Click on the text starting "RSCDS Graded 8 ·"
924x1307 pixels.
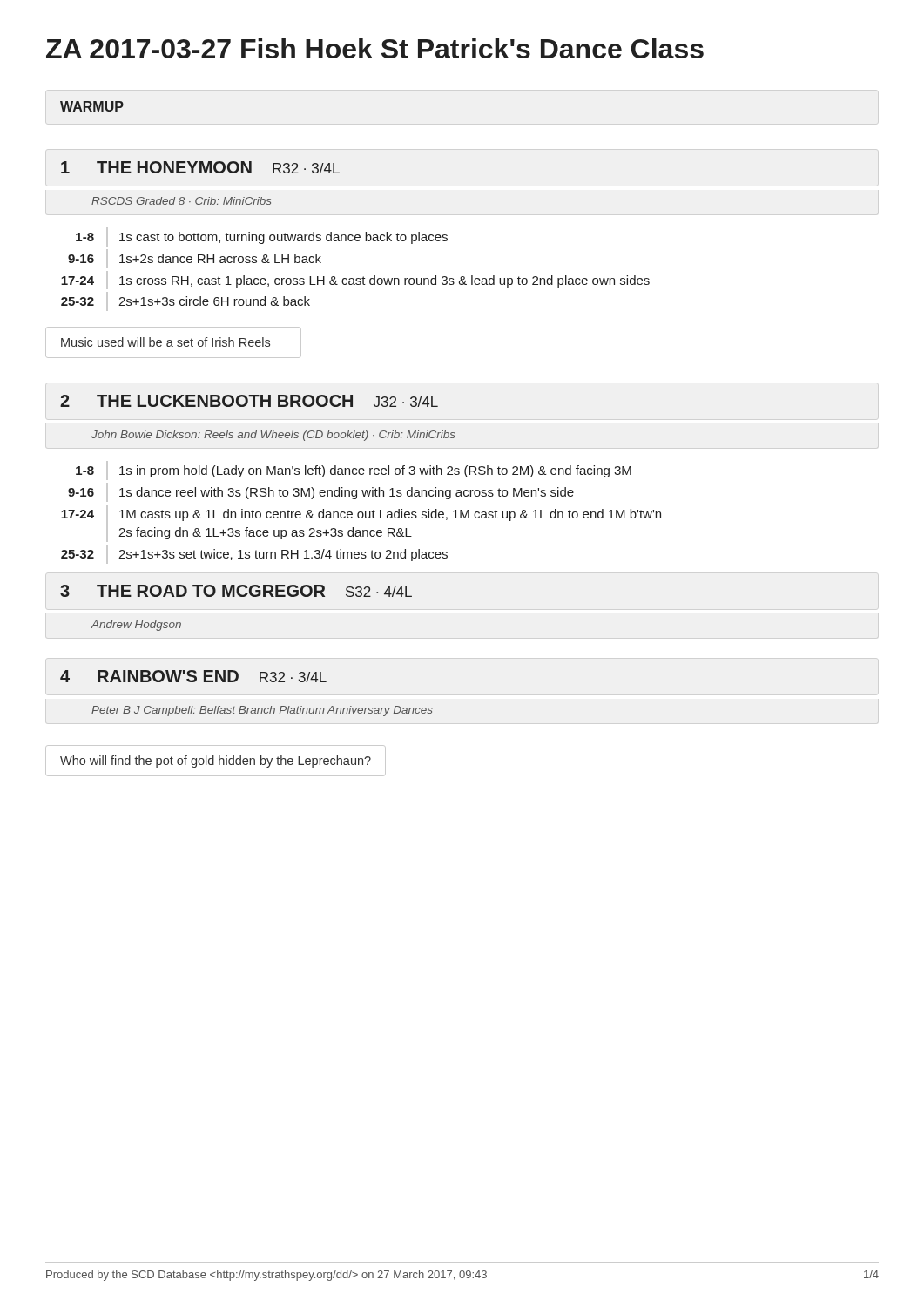[x=182, y=201]
